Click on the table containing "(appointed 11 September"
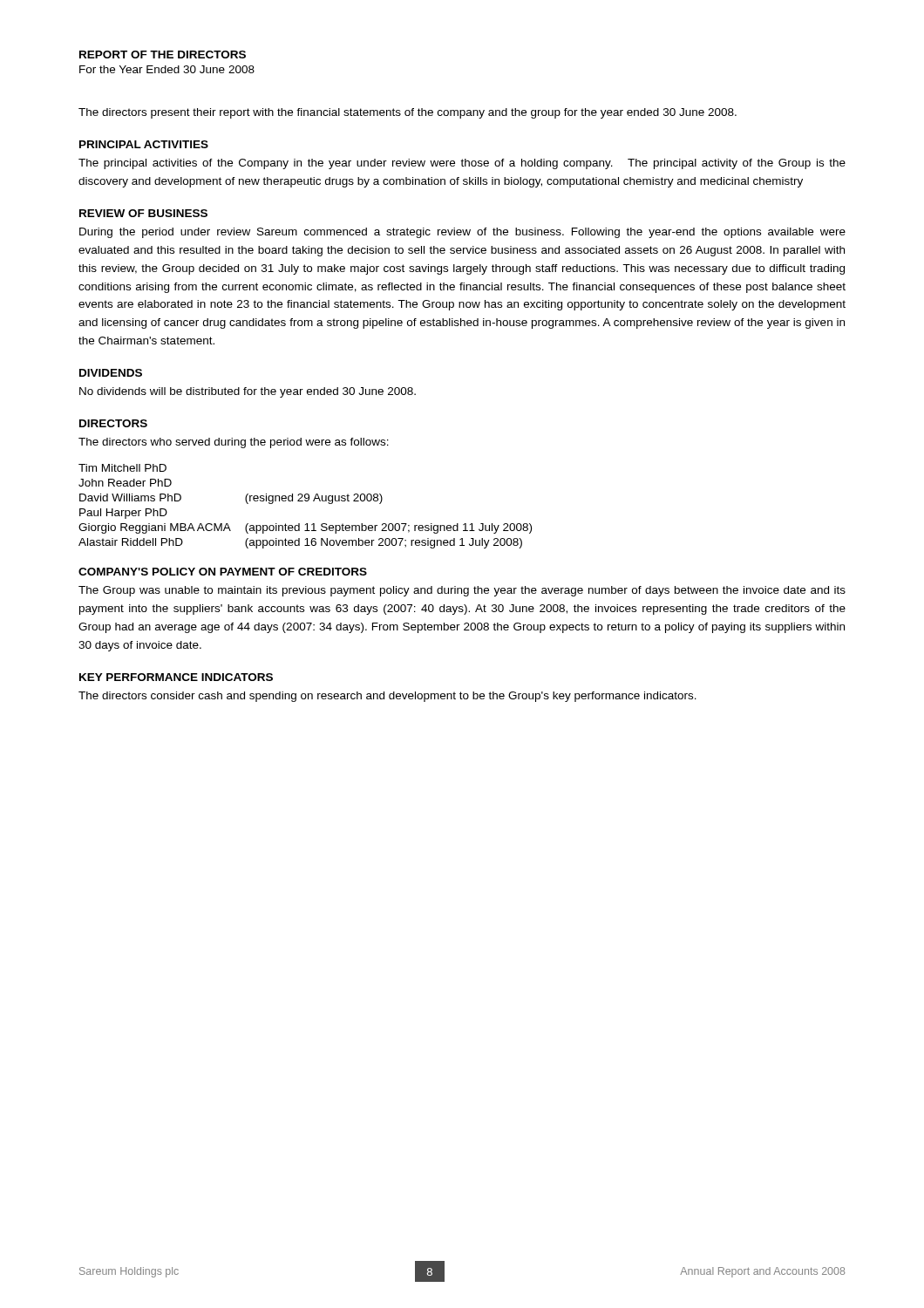Image resolution: width=924 pixels, height=1308 pixels. pyautogui.click(x=462, y=505)
